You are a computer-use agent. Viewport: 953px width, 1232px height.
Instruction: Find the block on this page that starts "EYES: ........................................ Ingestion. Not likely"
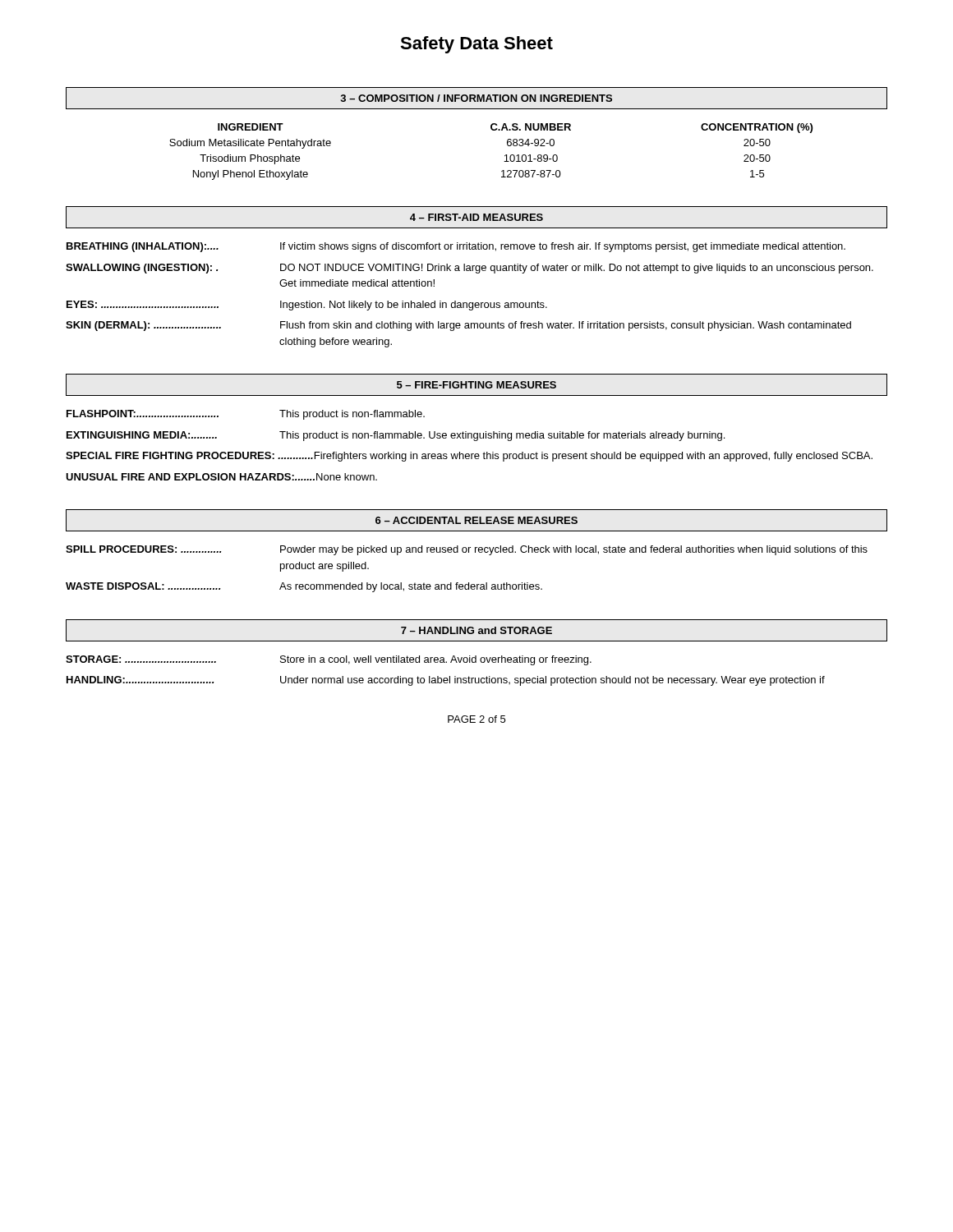click(x=476, y=304)
